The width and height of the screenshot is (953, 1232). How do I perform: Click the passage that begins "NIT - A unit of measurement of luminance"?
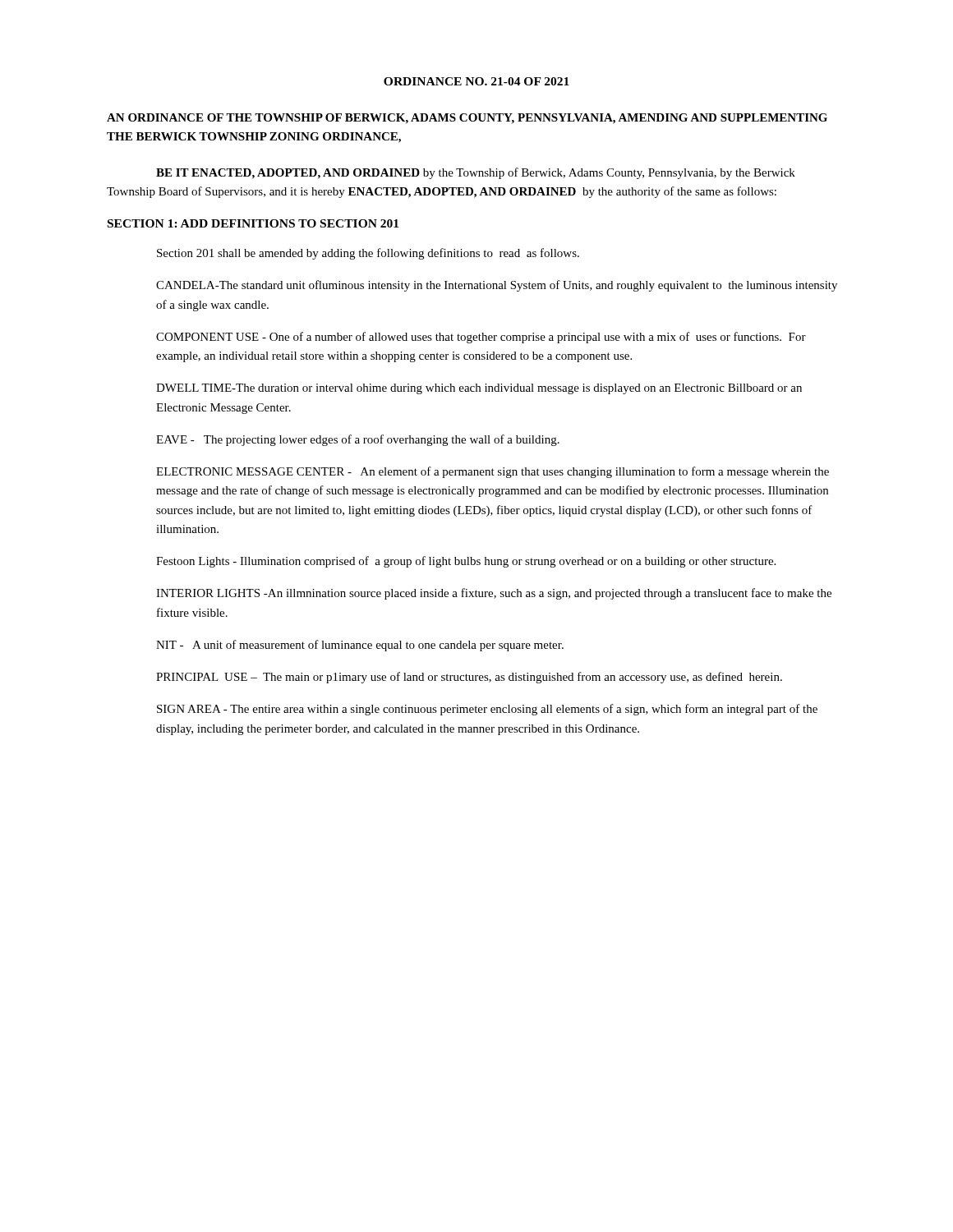(360, 645)
